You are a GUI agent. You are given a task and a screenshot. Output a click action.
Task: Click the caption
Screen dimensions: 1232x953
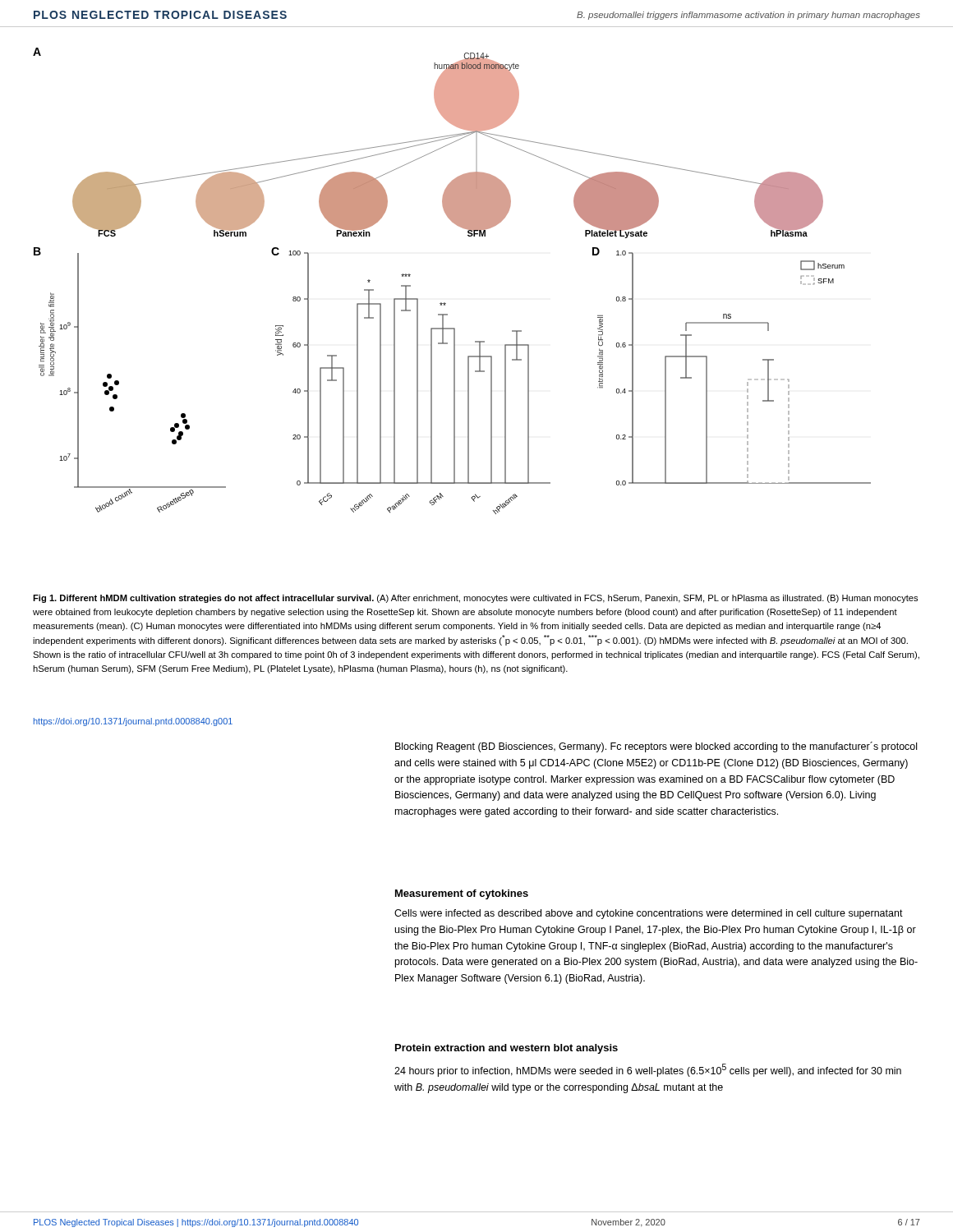476,633
